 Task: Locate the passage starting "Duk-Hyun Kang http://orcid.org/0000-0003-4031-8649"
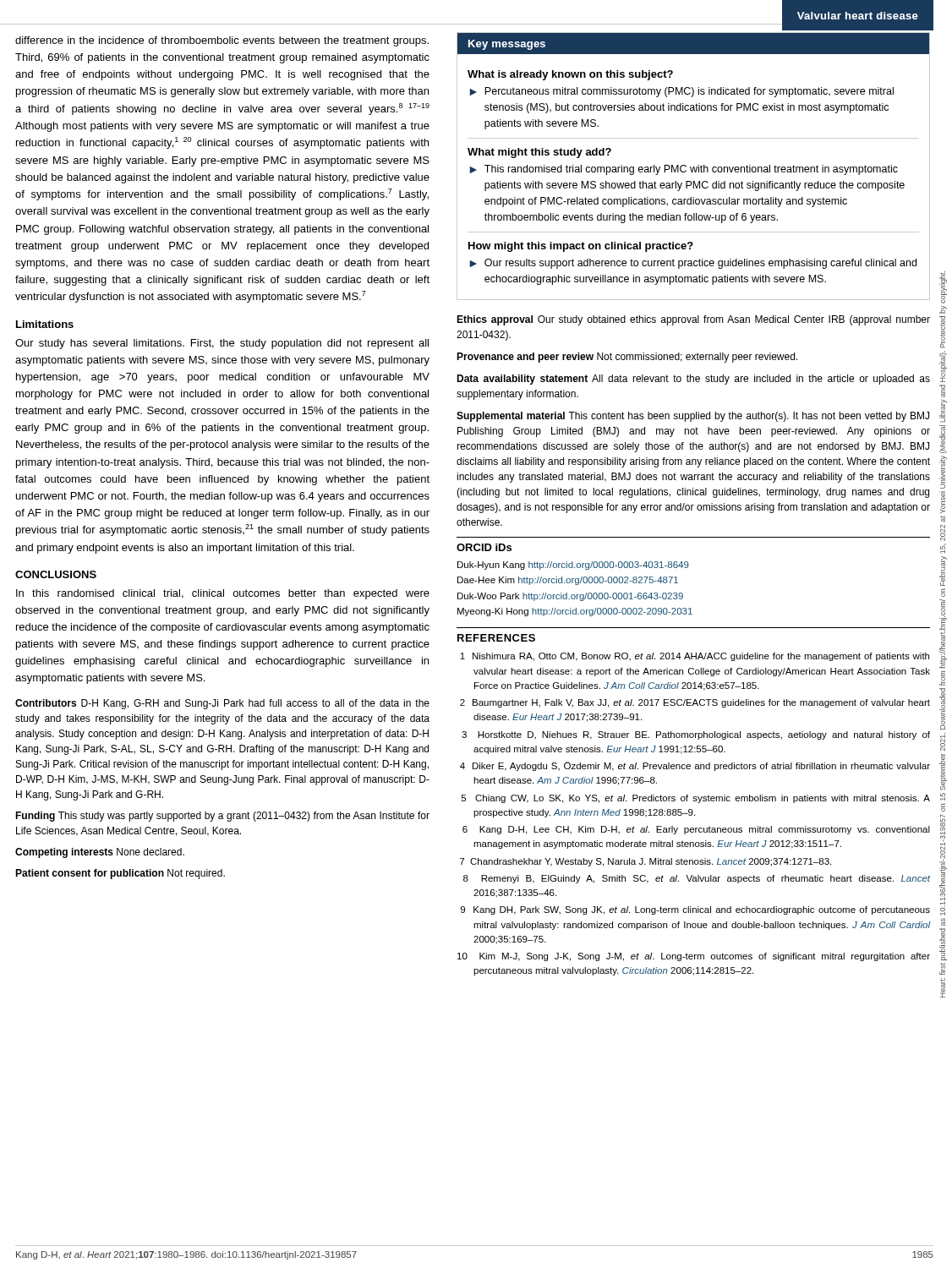[575, 588]
